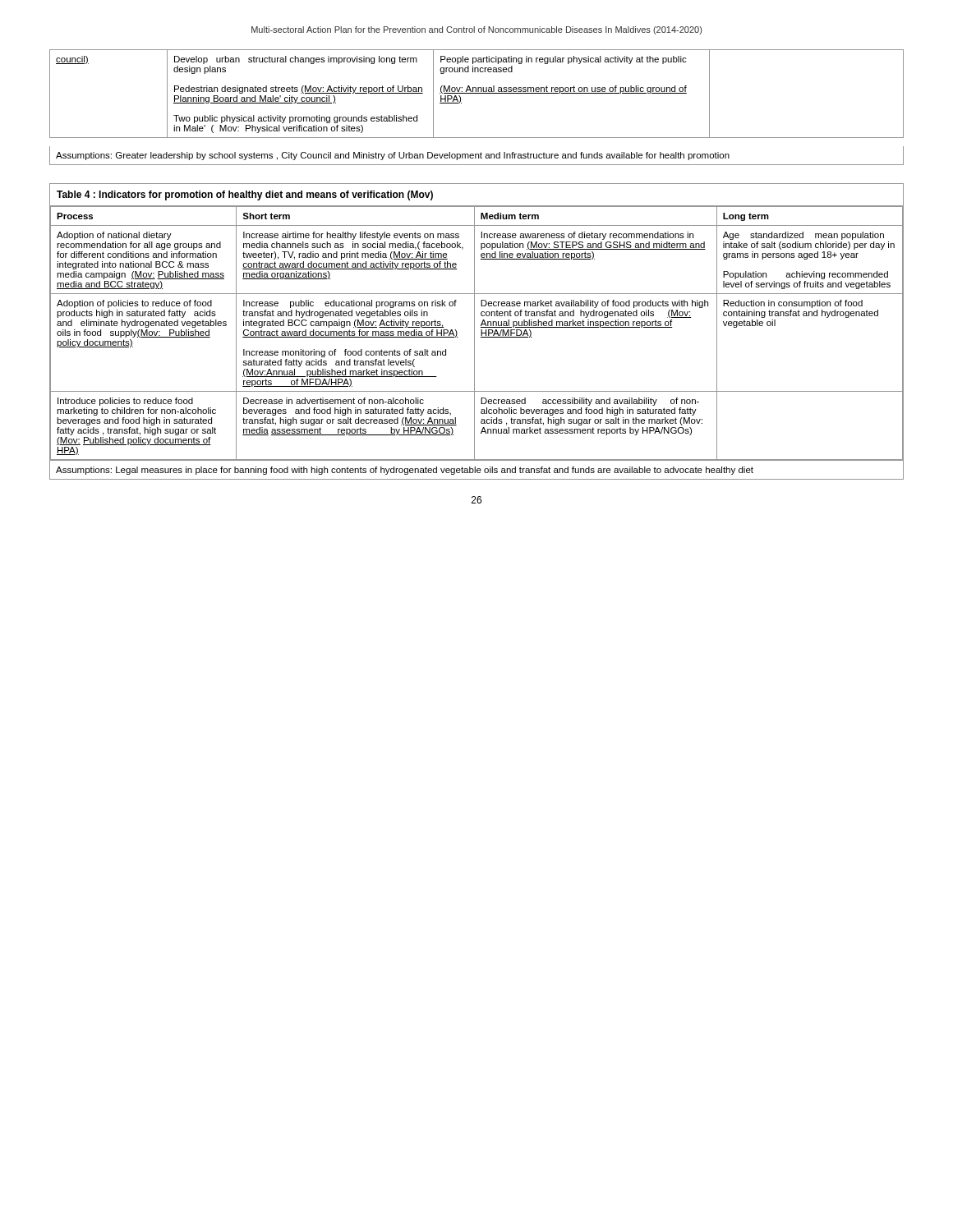The image size is (953, 1232).
Task: Click on the table containing "People participating in"
Action: [x=476, y=94]
